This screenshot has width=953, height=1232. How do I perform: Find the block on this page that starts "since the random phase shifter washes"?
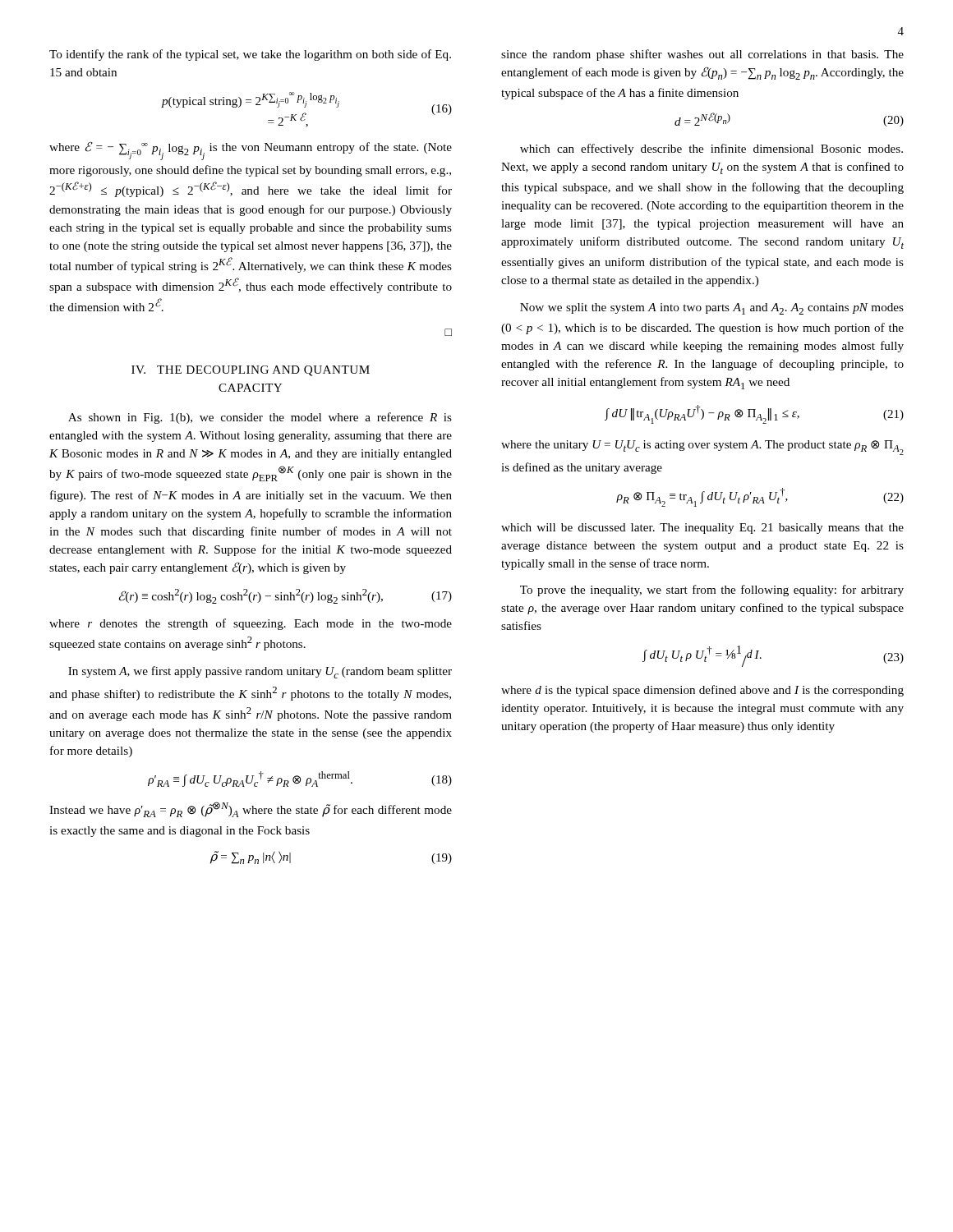702,73
